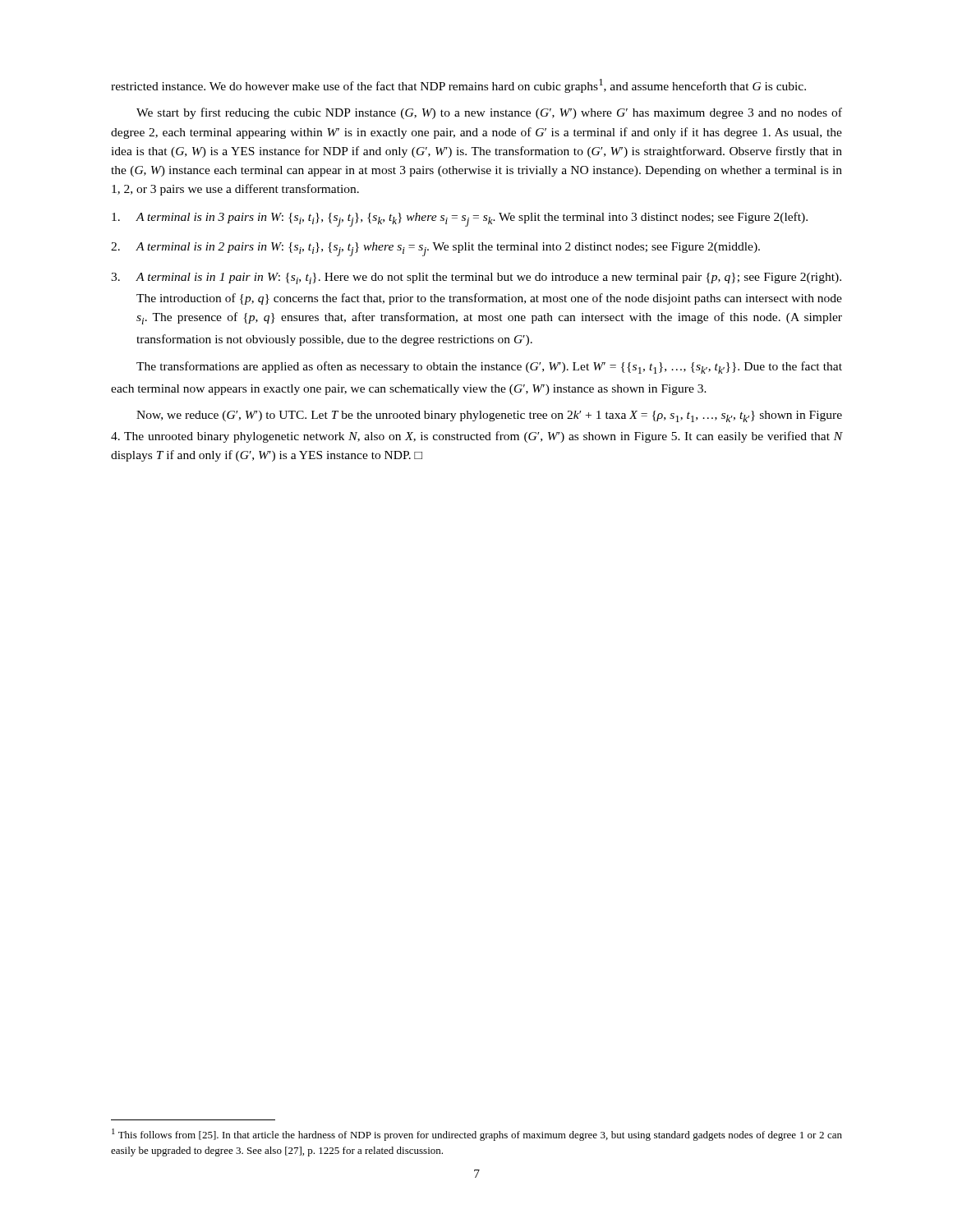Where is the passage that starts "The transformations are"?
953x1232 pixels.
coord(476,377)
